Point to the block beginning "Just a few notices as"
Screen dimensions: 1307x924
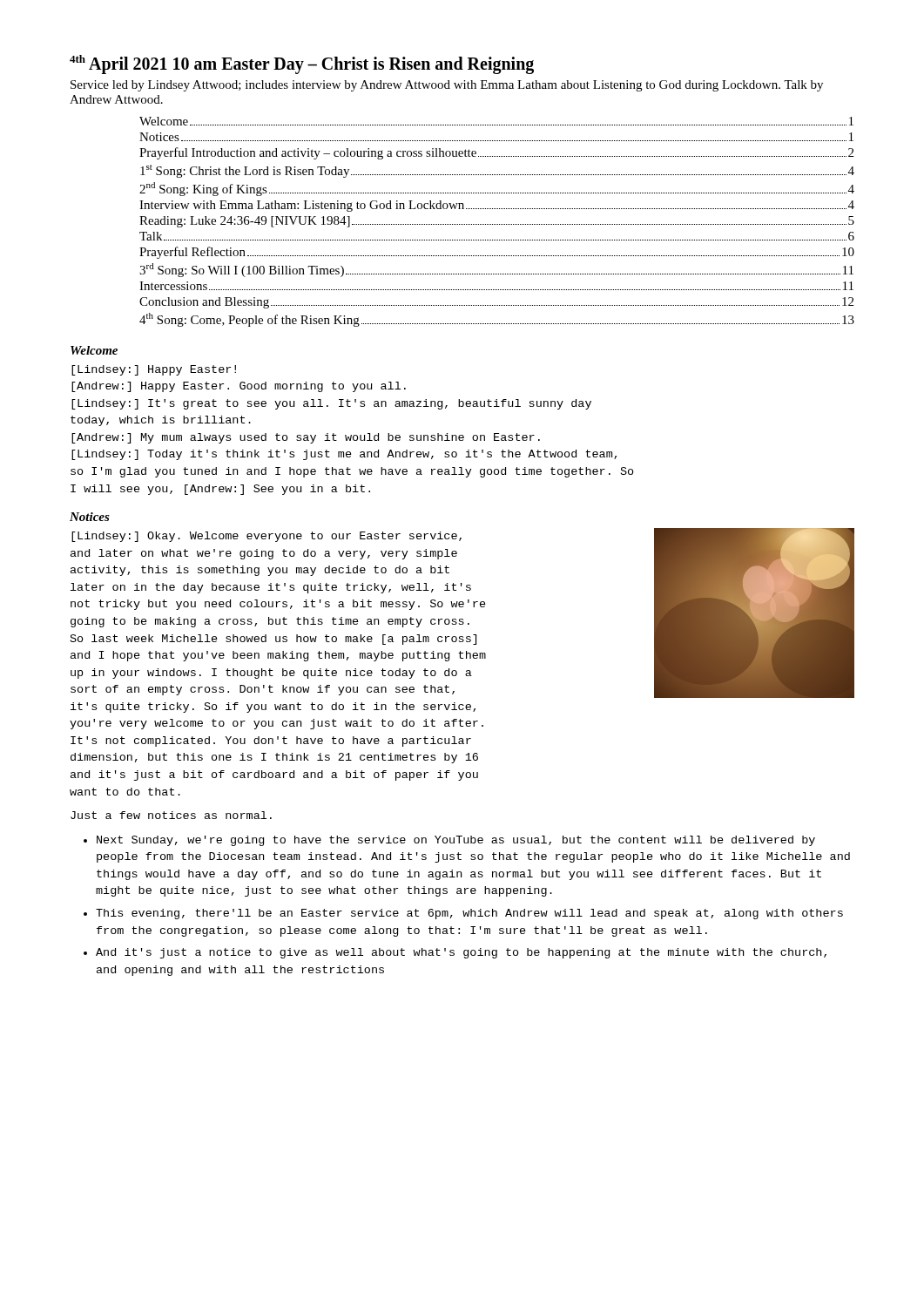[x=172, y=816]
